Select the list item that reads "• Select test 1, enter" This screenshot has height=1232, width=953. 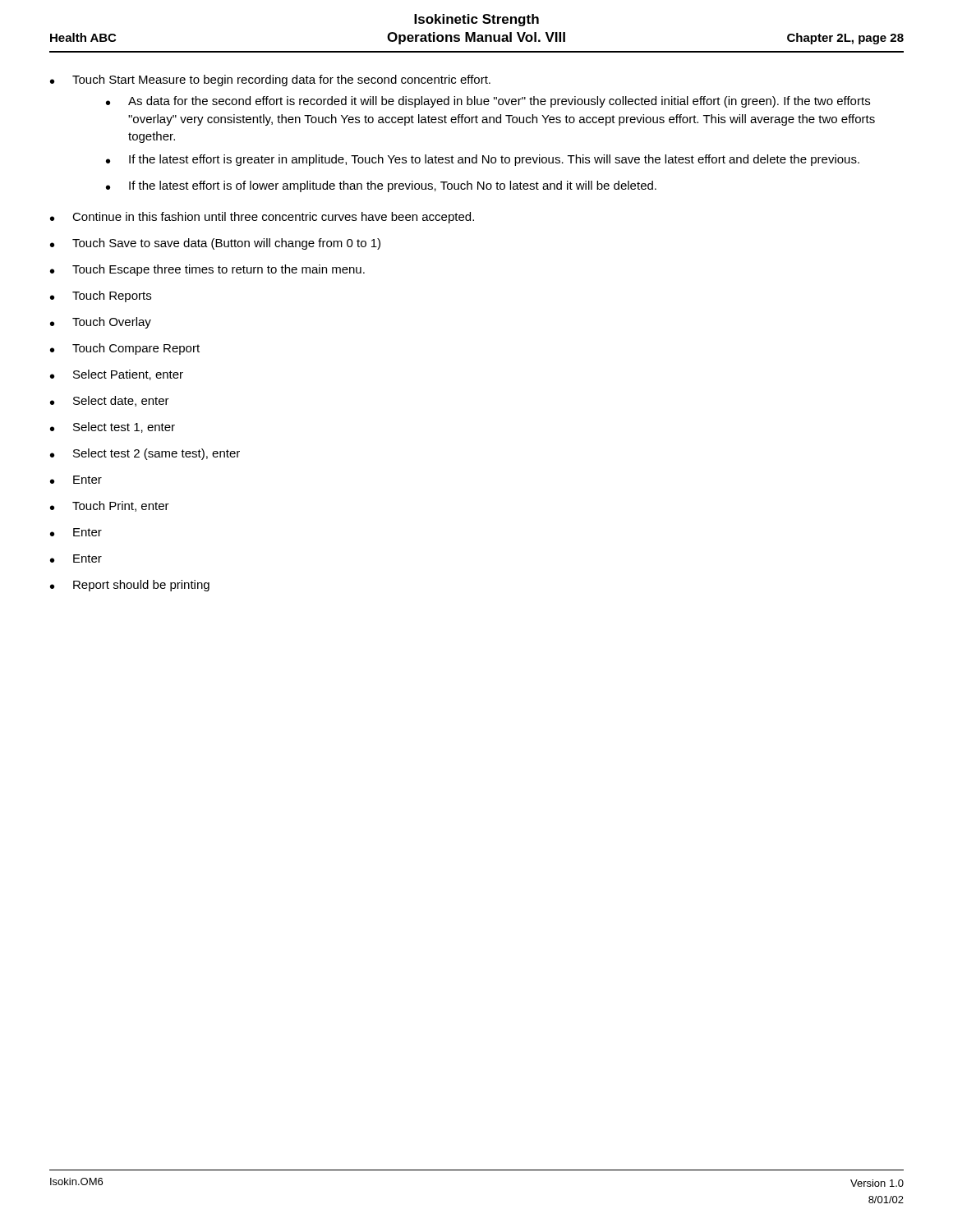pyautogui.click(x=113, y=428)
